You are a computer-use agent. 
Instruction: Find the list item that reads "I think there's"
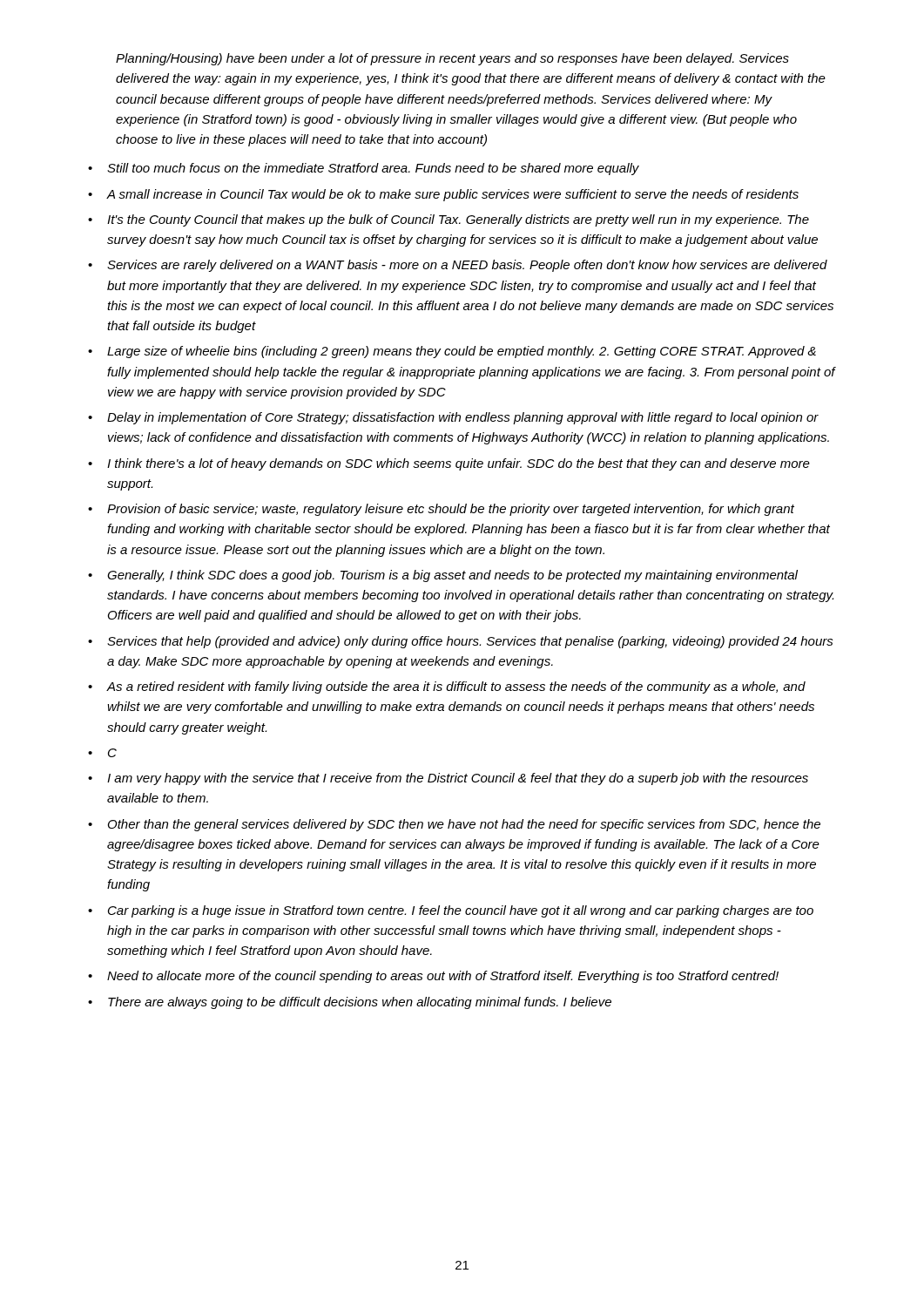click(x=458, y=473)
